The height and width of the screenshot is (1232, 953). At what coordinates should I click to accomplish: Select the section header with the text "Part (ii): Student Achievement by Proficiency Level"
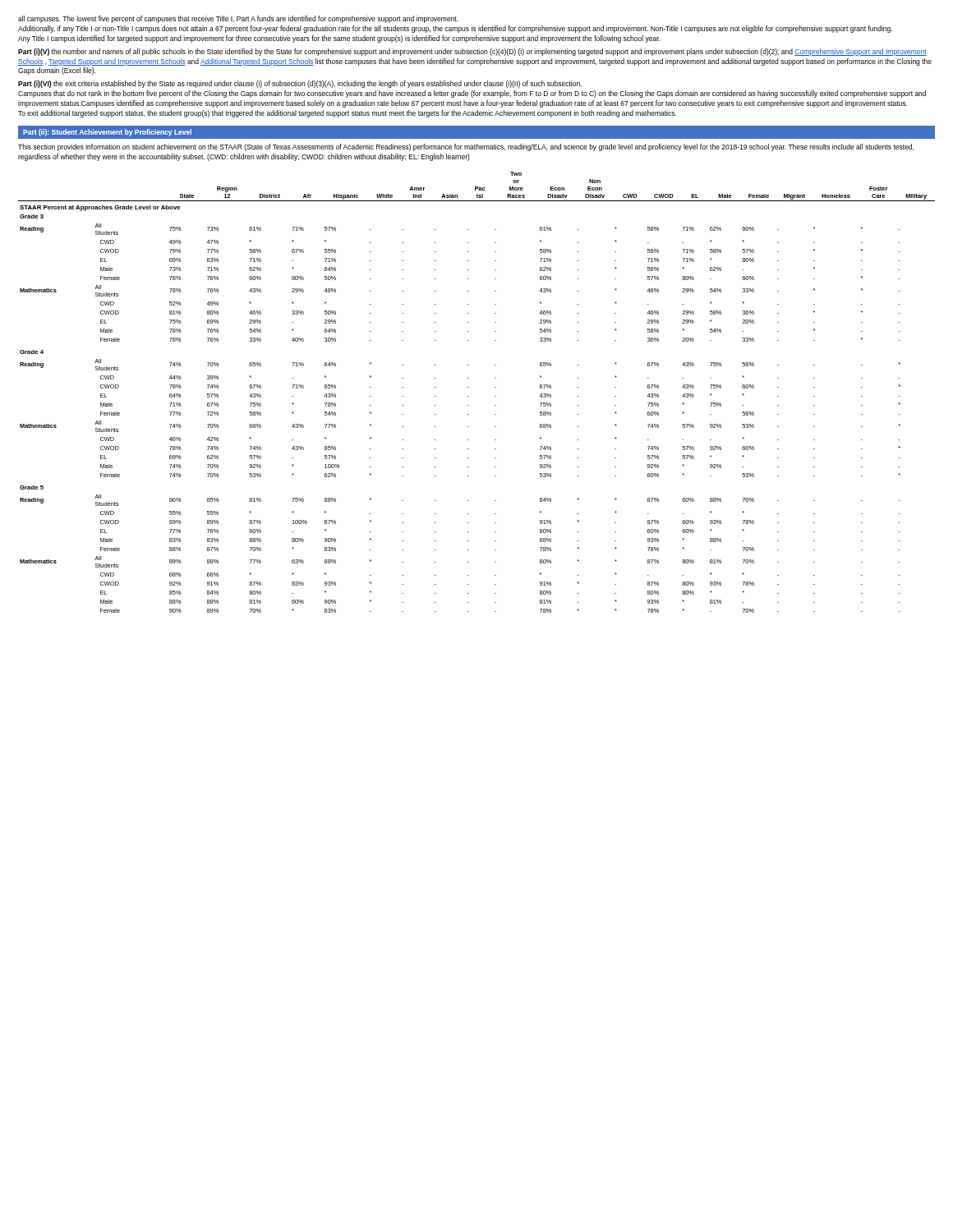coord(107,132)
